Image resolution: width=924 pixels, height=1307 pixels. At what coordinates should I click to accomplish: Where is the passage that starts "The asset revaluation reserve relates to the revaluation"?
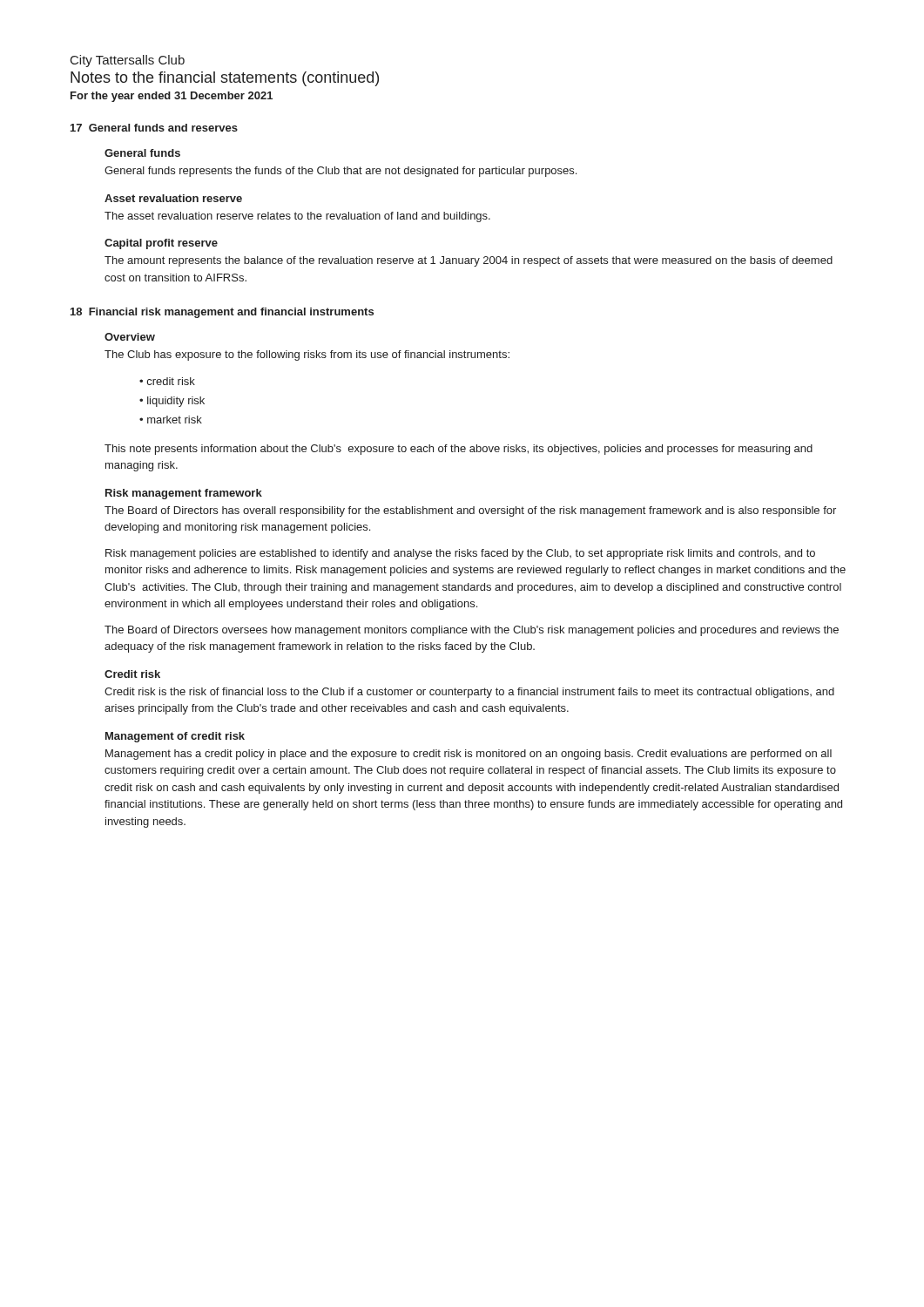pos(298,215)
